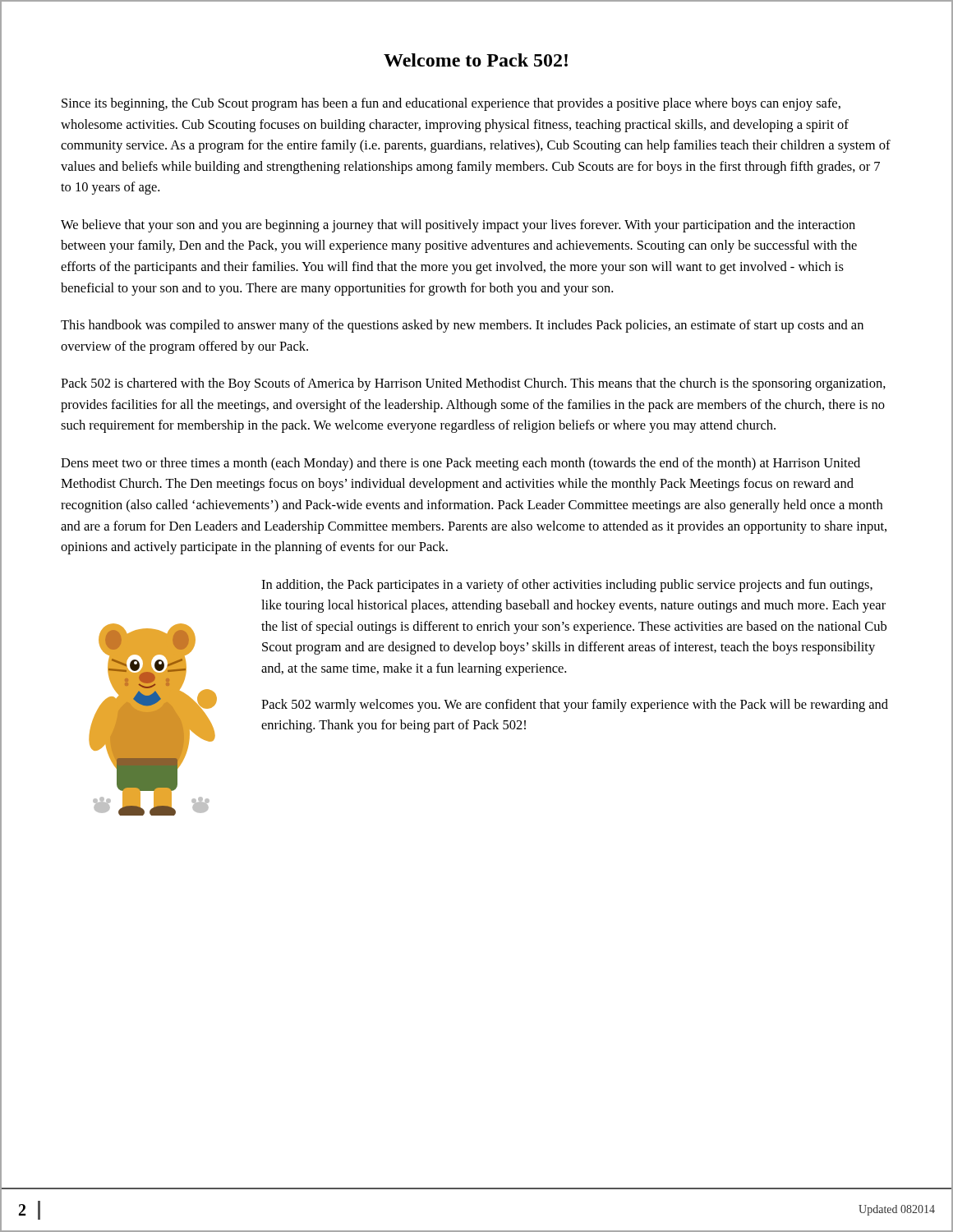Screen dimensions: 1232x953
Task: Point to the passage starting "Since its beginning, the Cub Scout program"
Action: click(x=475, y=145)
